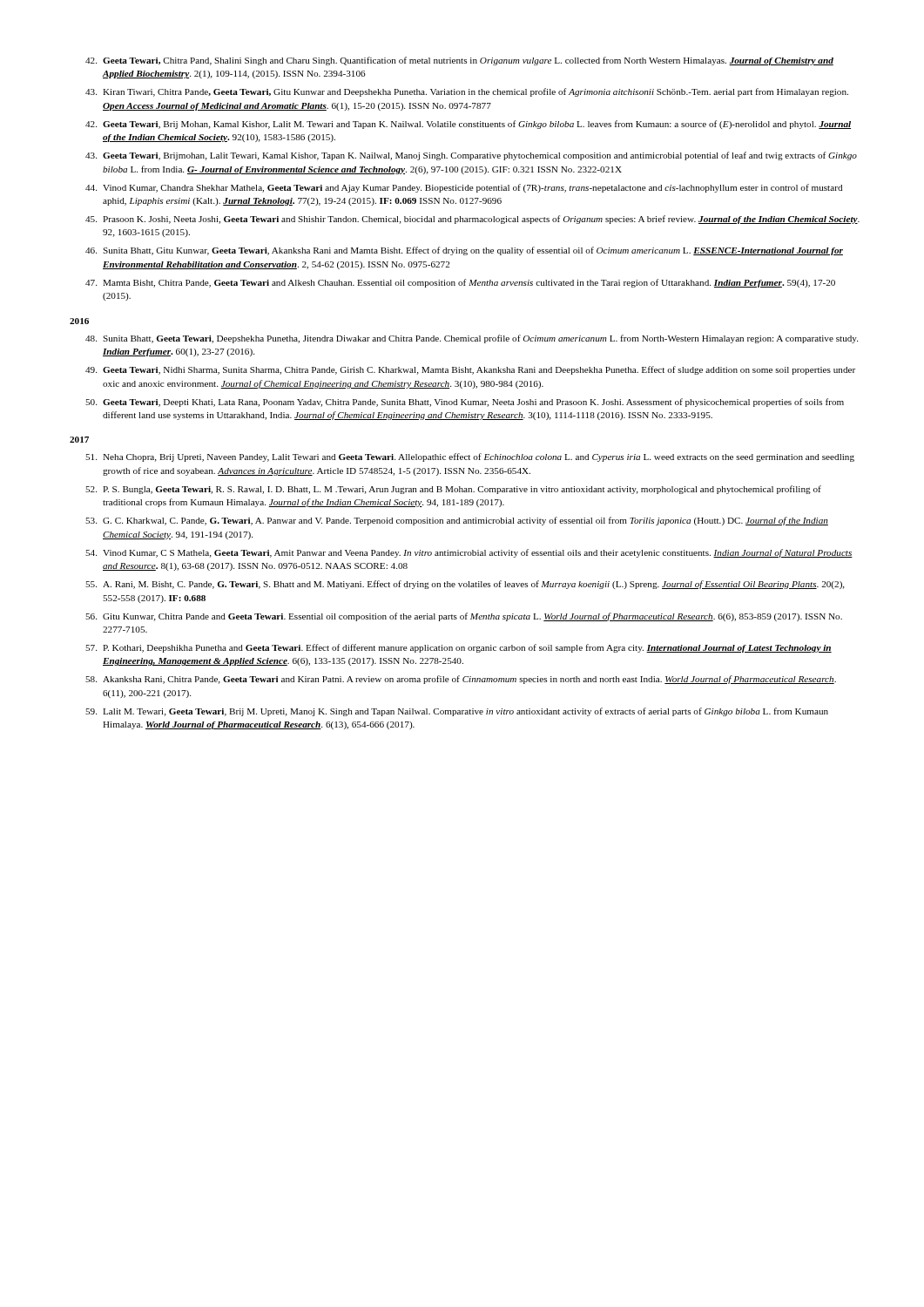Find the block on this page that starts "57. P. Kothari,"
924x1307 pixels.
pos(465,655)
